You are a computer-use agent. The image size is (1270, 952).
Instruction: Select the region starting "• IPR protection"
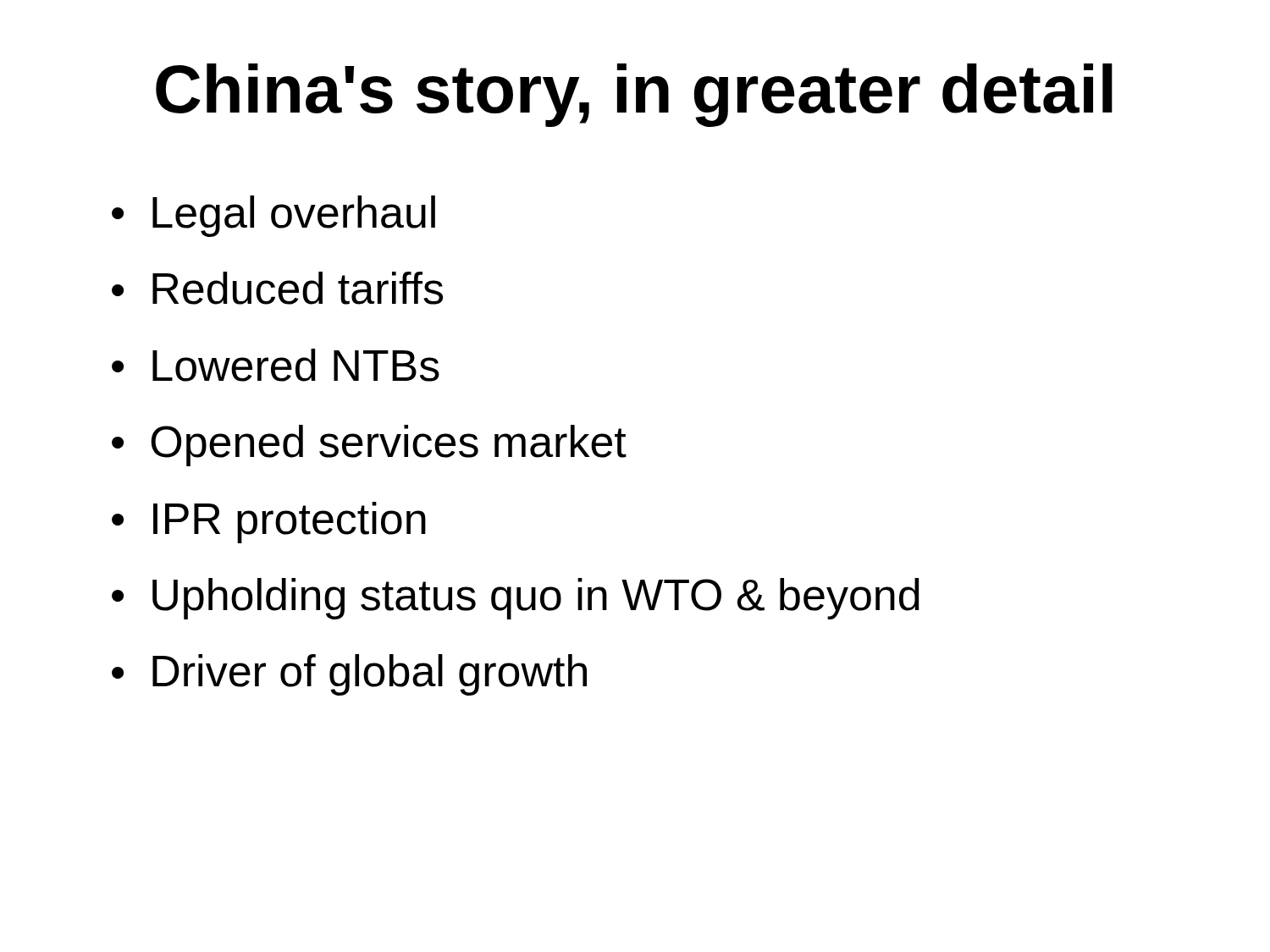click(269, 519)
